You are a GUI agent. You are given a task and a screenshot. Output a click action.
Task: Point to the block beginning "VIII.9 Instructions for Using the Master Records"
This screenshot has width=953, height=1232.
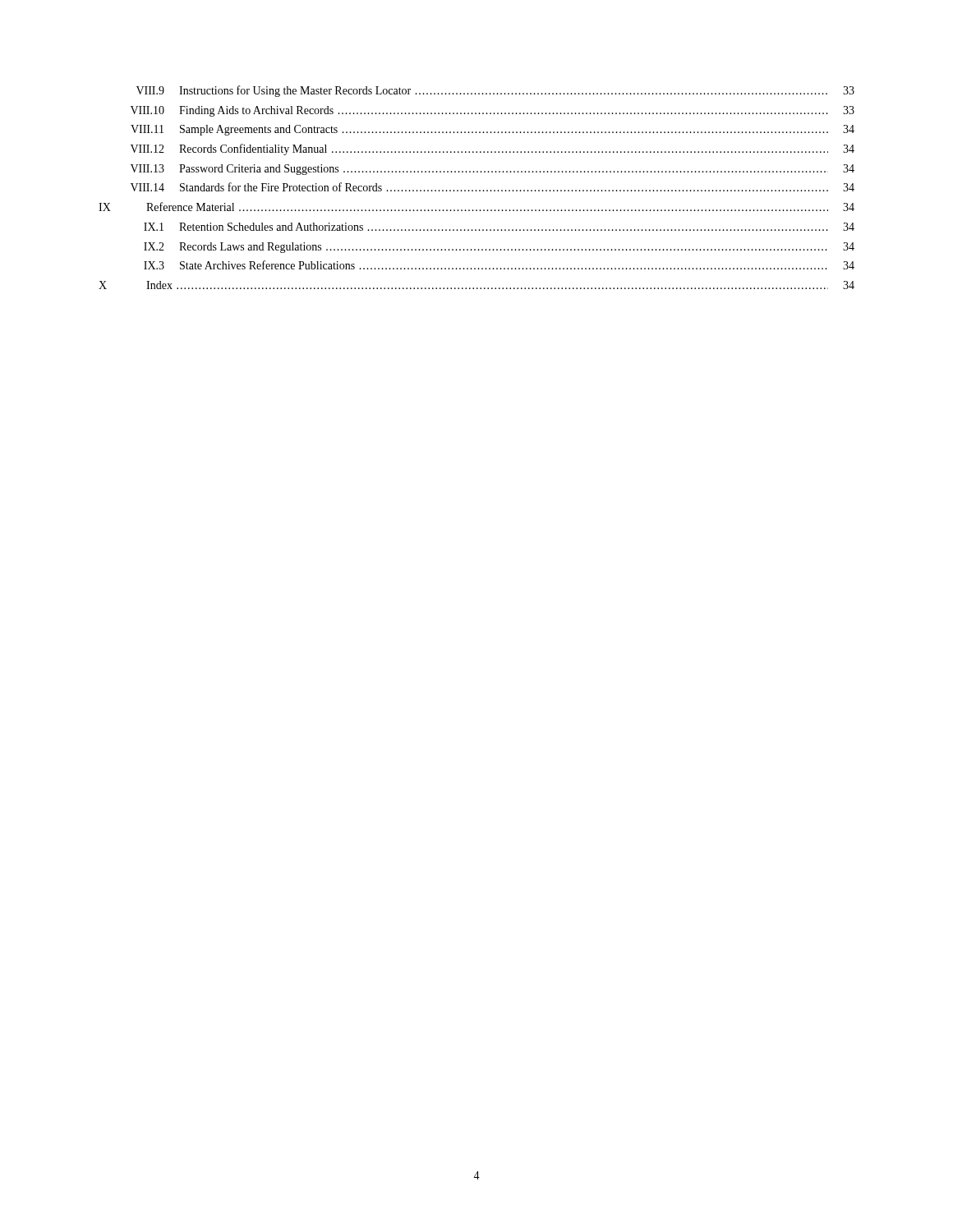click(x=476, y=91)
